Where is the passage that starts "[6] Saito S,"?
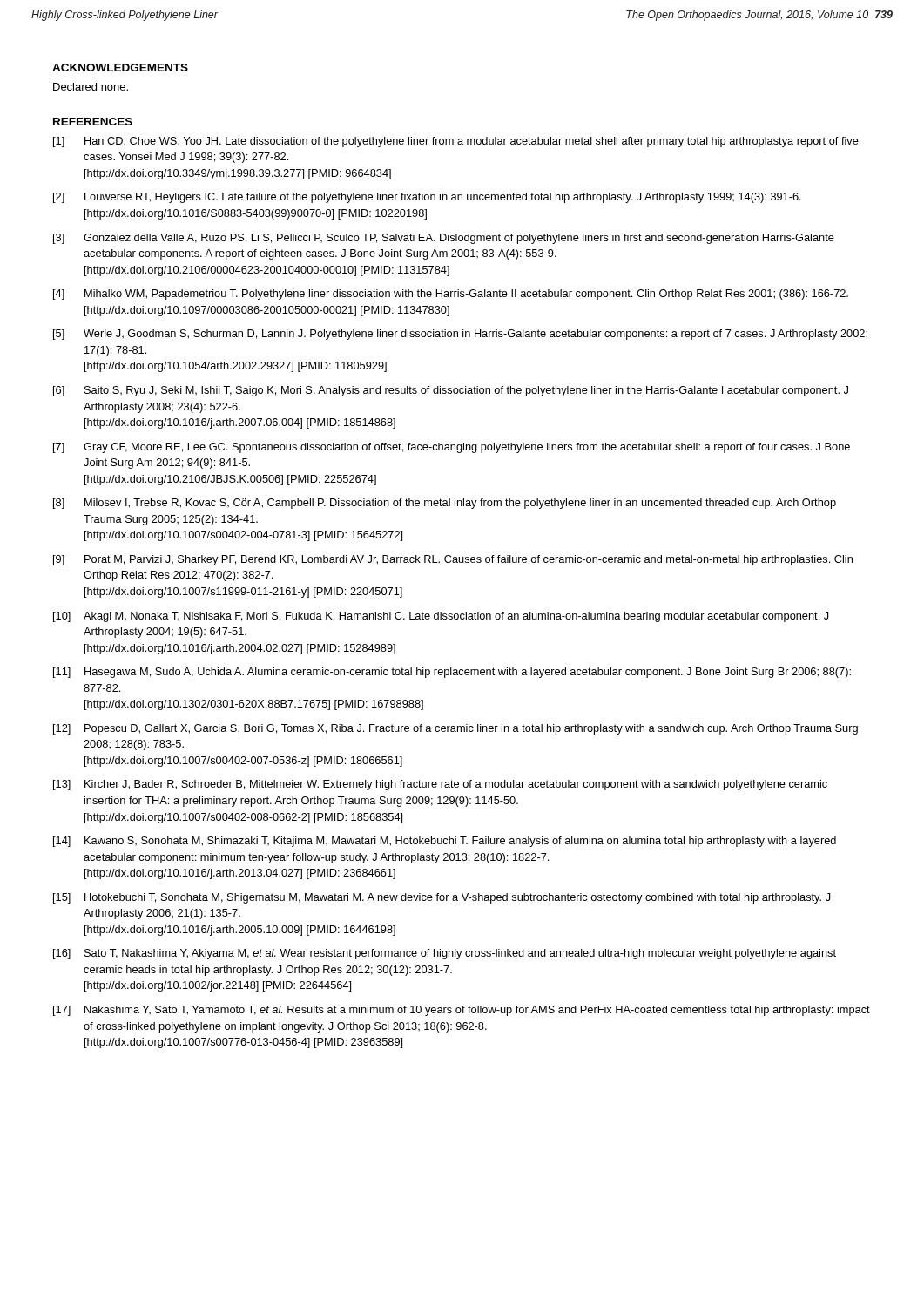The height and width of the screenshot is (1307, 924). (x=451, y=391)
